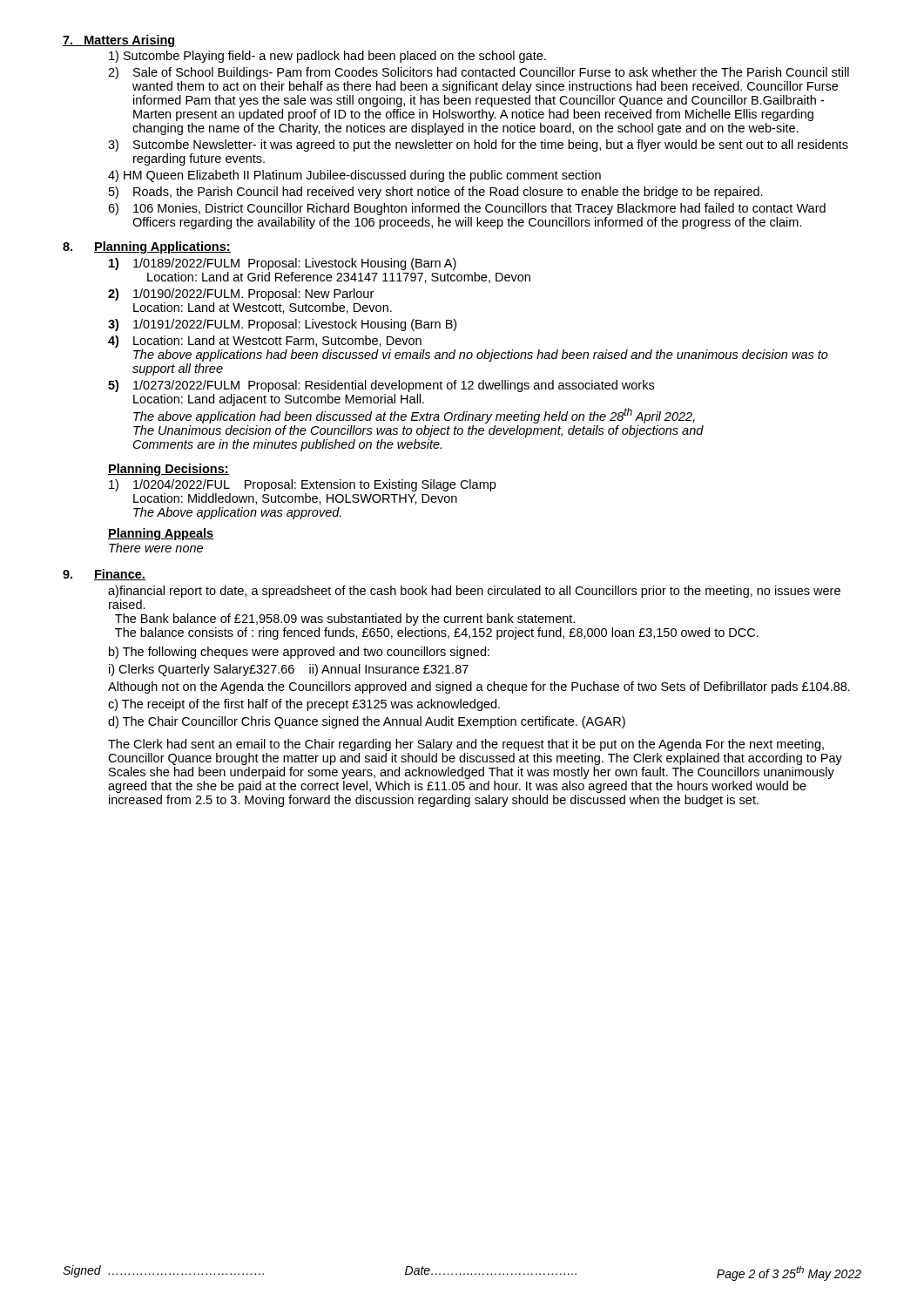Image resolution: width=924 pixels, height=1307 pixels.
Task: Point to the block beginning "2) 1/0190/2022/FULM. Proposal: New Parlour Location: Land"
Action: pos(250,301)
